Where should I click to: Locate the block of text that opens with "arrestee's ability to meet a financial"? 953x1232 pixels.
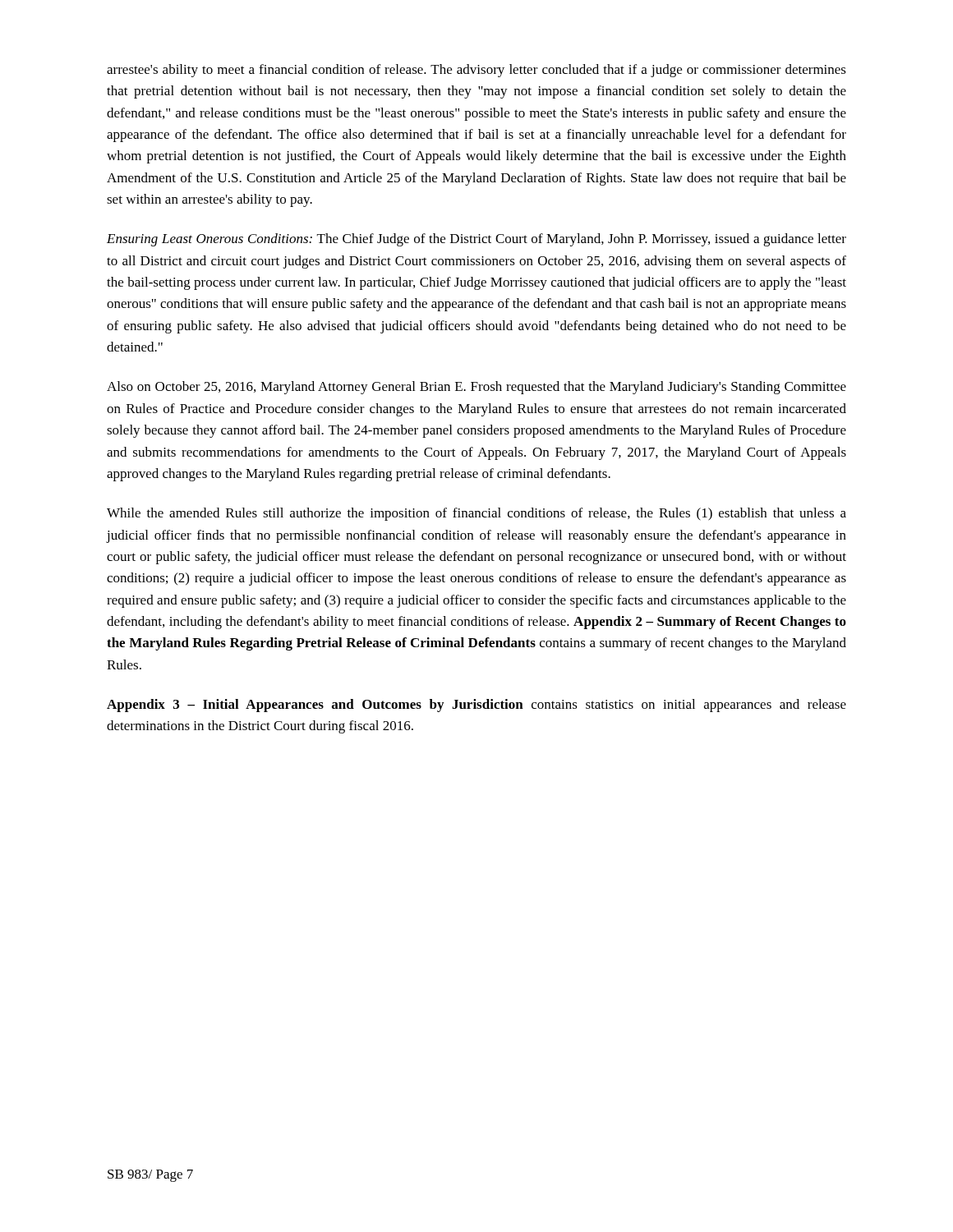pos(476,134)
